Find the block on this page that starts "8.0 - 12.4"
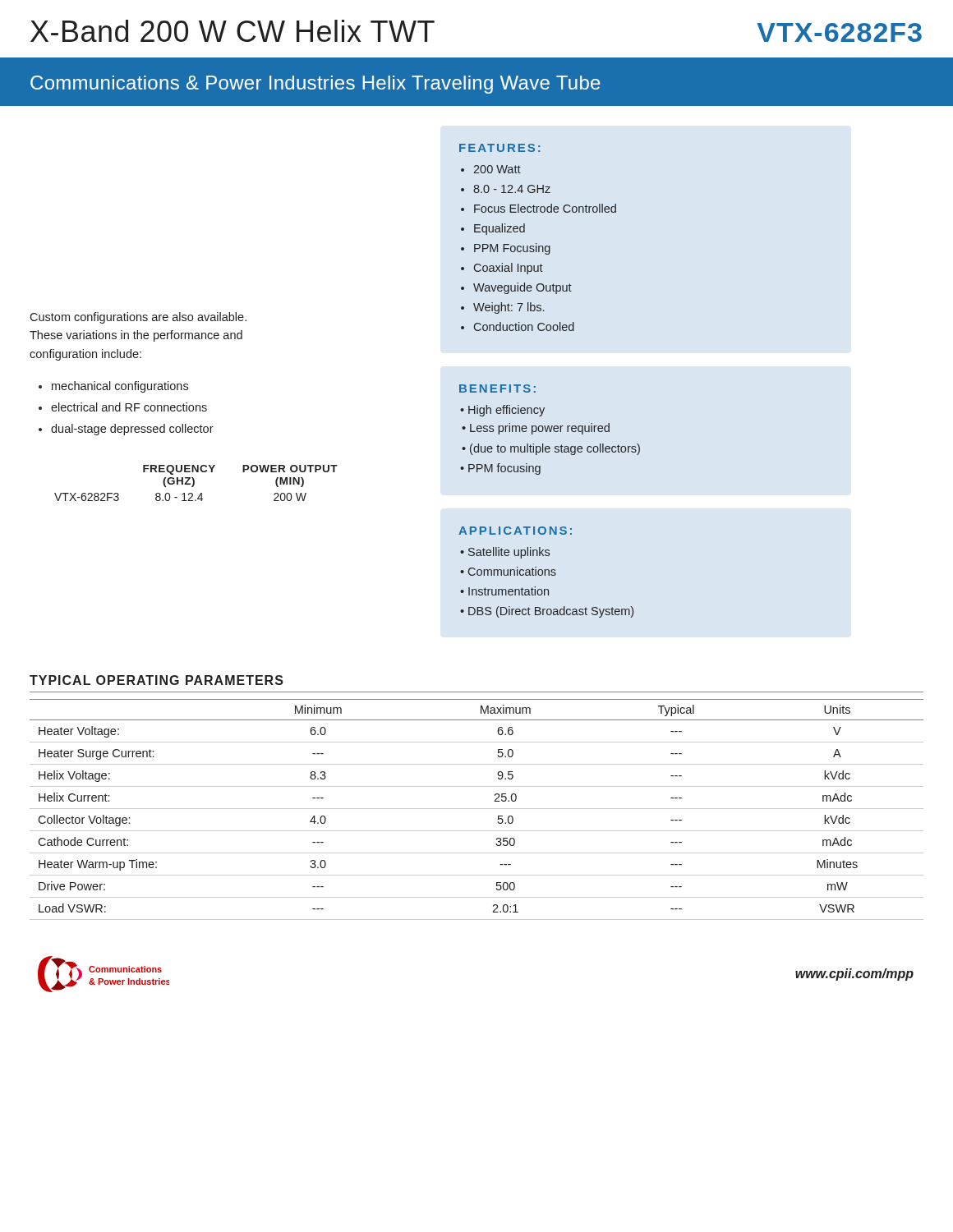Viewport: 953px width, 1232px height. tap(512, 189)
